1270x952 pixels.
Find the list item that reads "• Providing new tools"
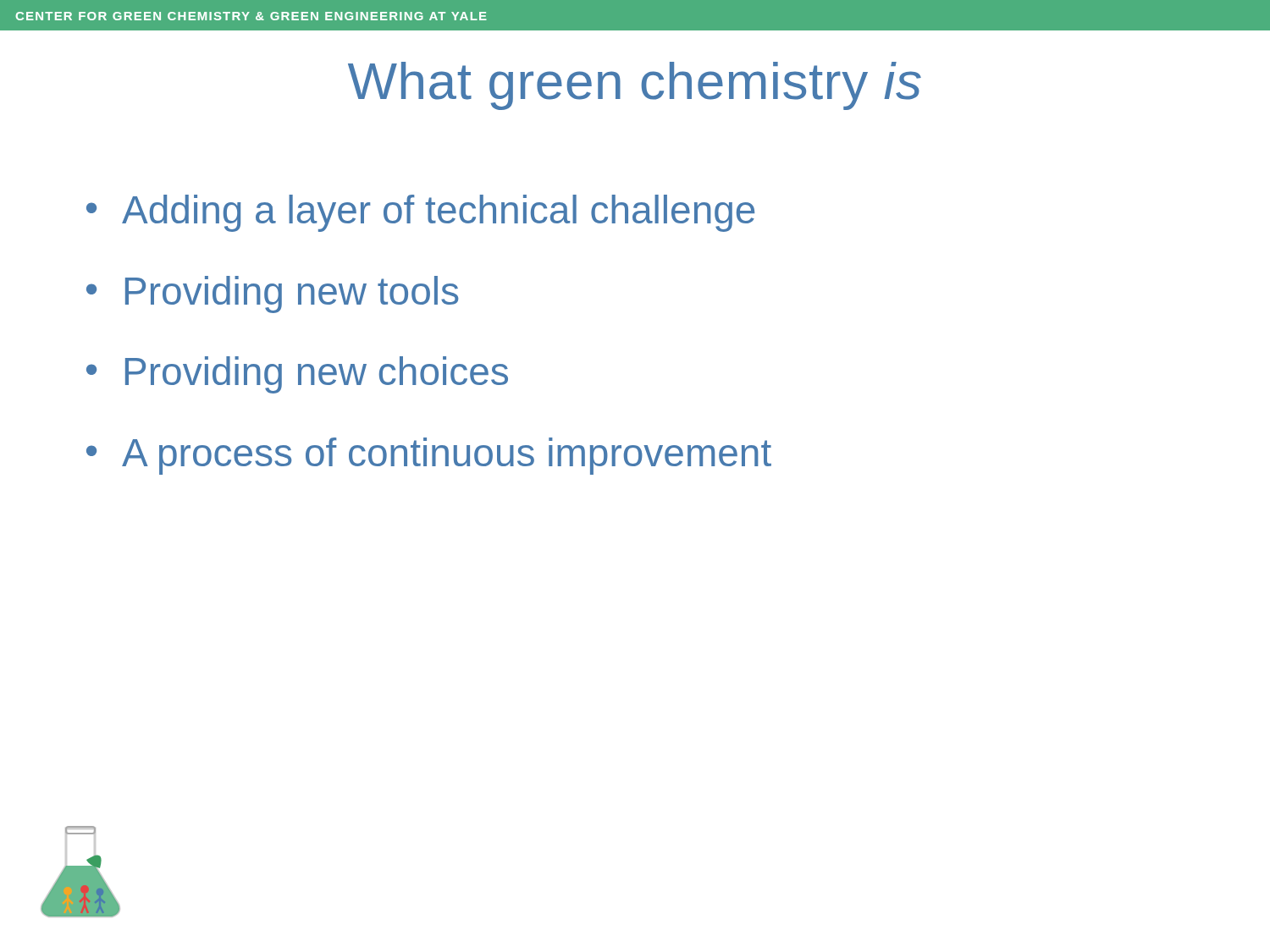pyautogui.click(x=272, y=291)
